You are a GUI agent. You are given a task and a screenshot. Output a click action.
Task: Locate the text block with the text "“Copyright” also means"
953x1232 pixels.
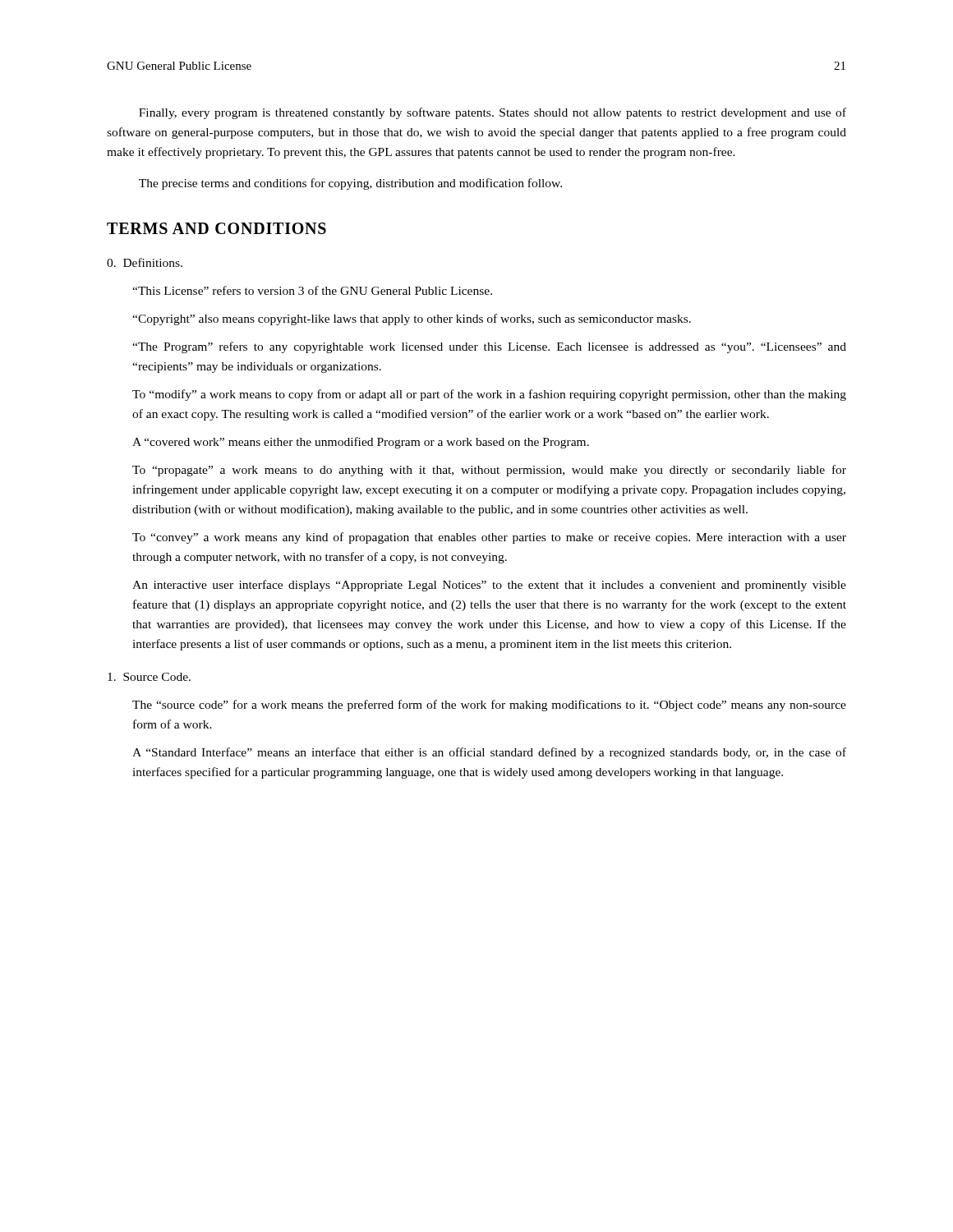(489, 319)
